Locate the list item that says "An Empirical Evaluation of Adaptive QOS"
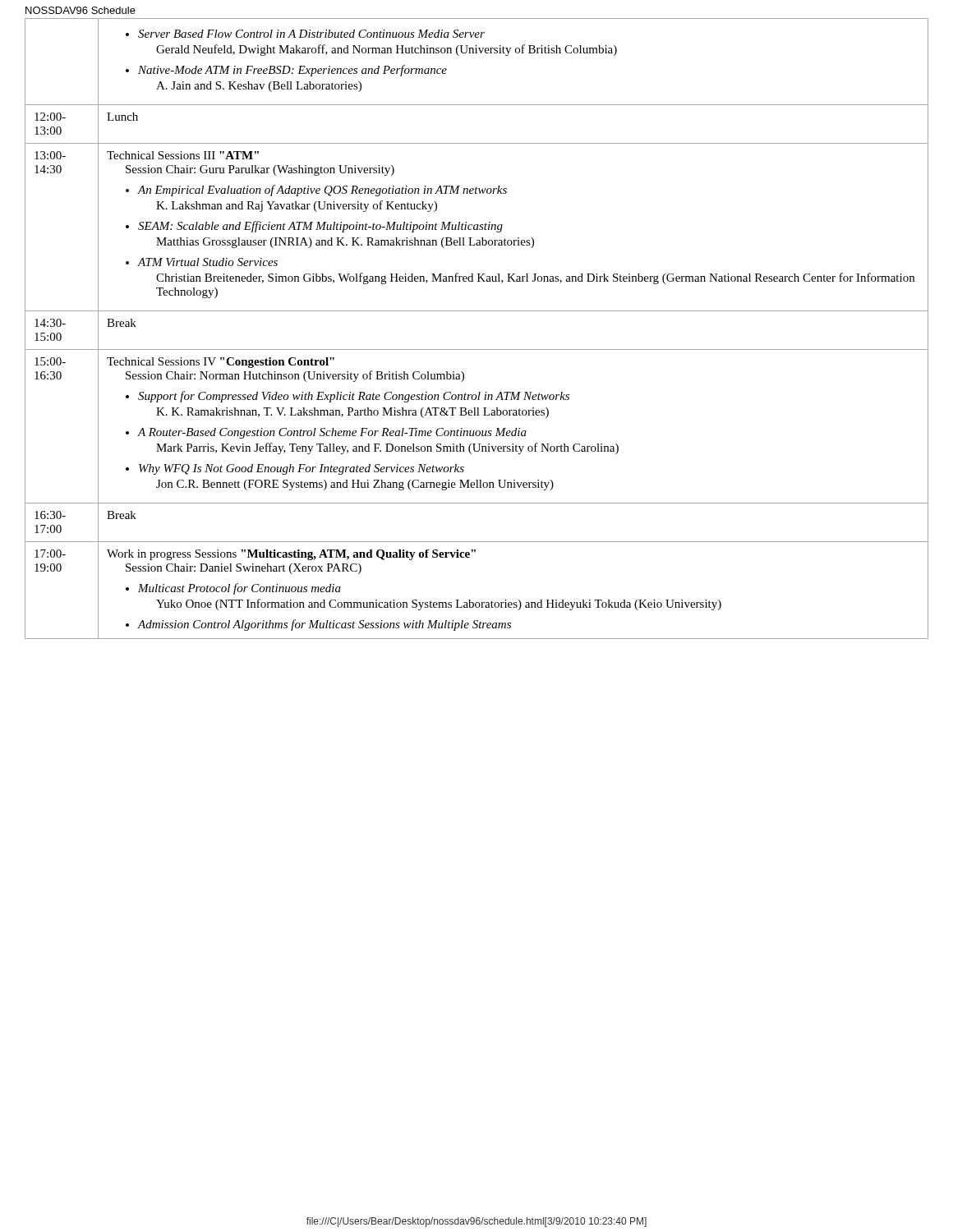 coord(517,190)
